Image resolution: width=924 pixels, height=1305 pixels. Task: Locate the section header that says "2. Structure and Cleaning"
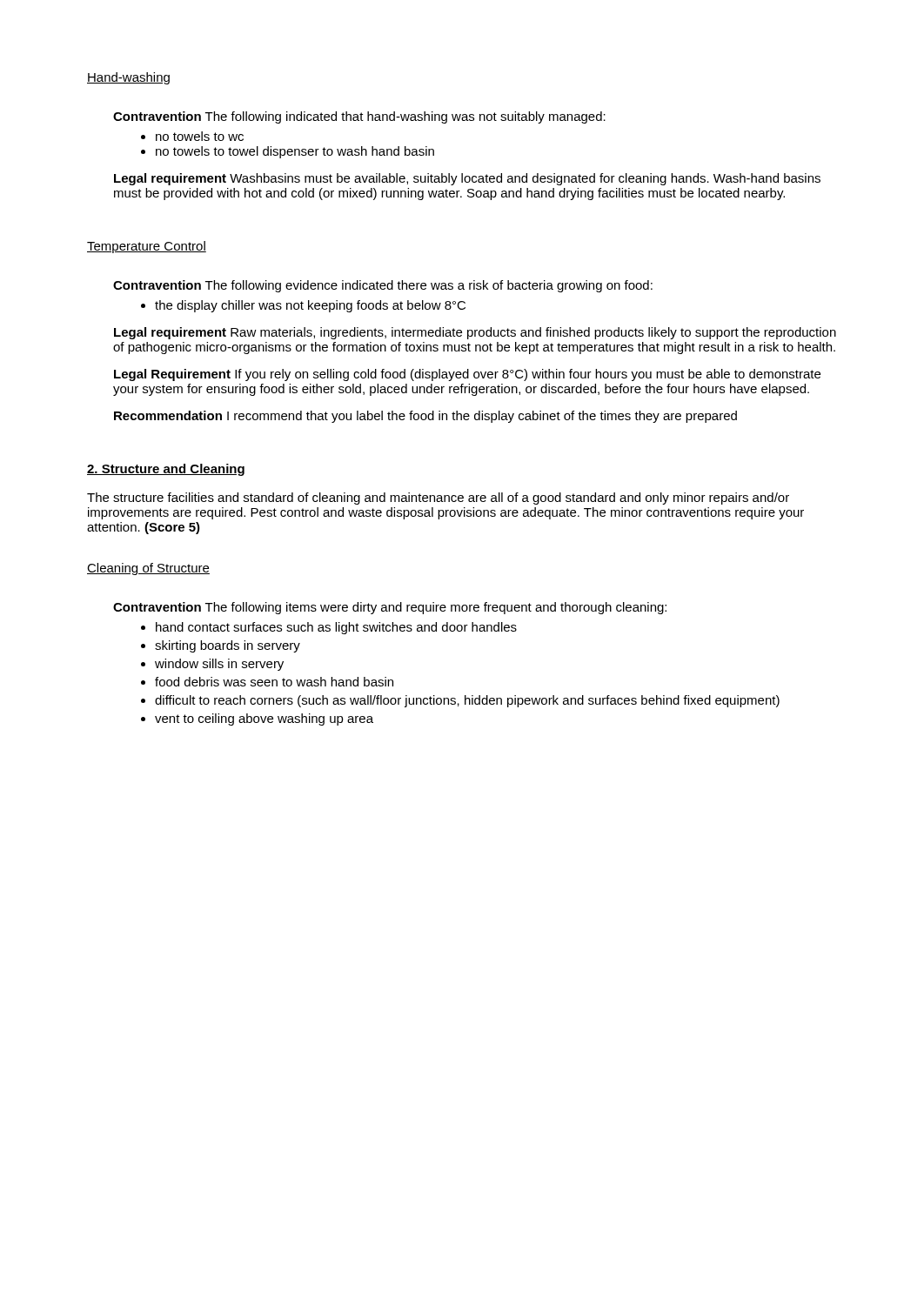[x=166, y=468]
